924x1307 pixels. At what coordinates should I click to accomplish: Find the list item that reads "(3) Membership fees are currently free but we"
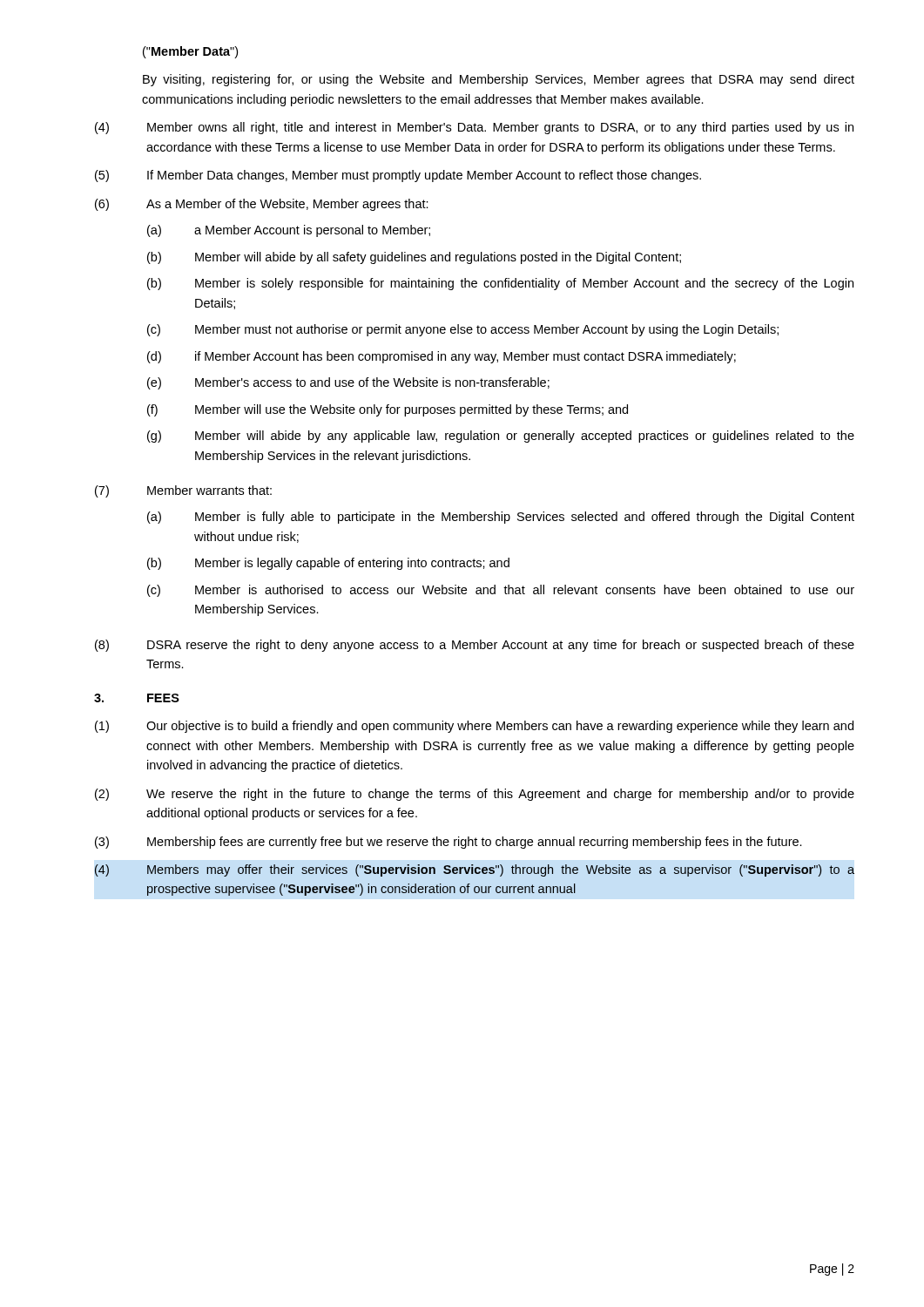(x=474, y=842)
